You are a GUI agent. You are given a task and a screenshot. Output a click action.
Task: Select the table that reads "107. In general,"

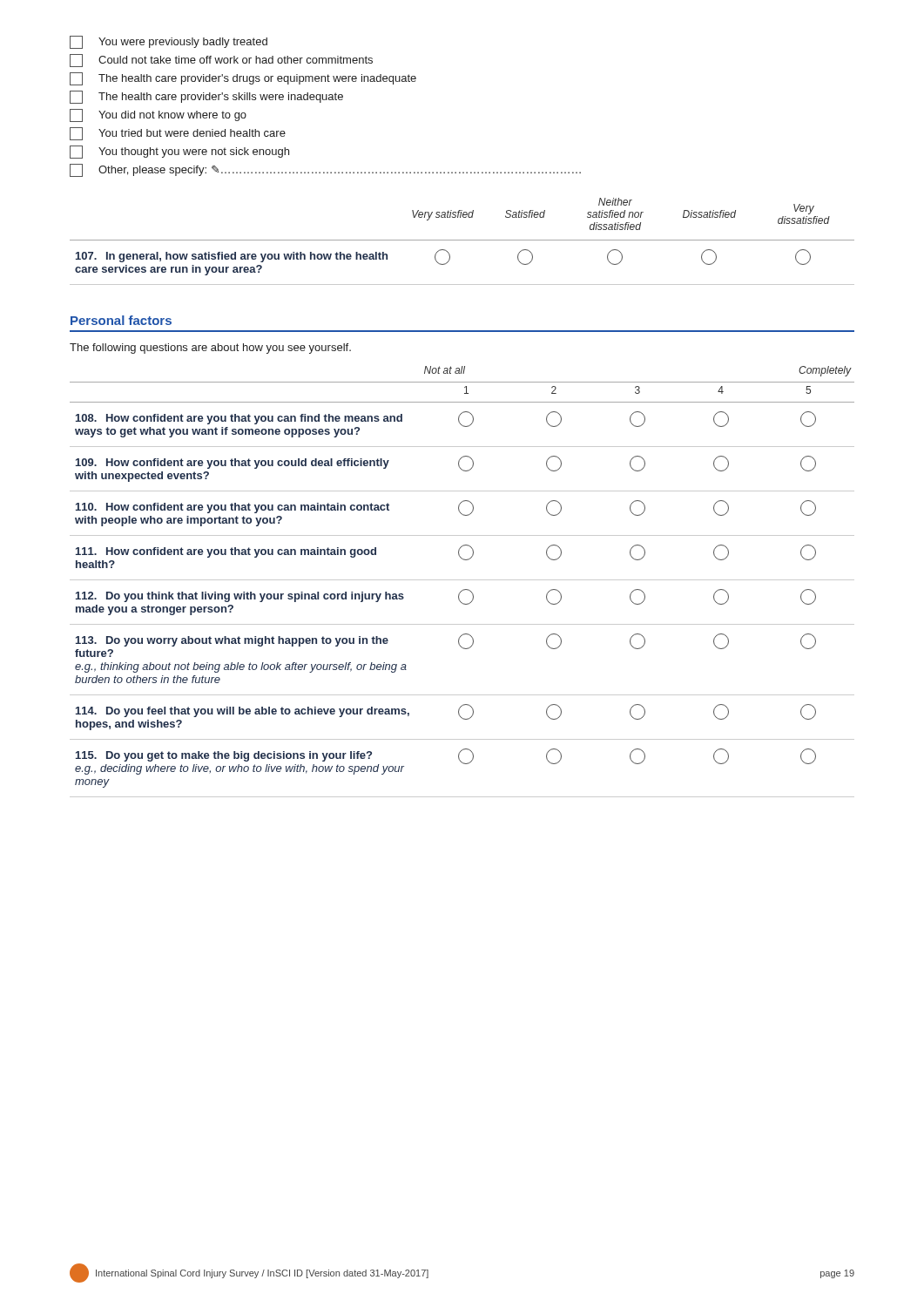[x=462, y=239]
